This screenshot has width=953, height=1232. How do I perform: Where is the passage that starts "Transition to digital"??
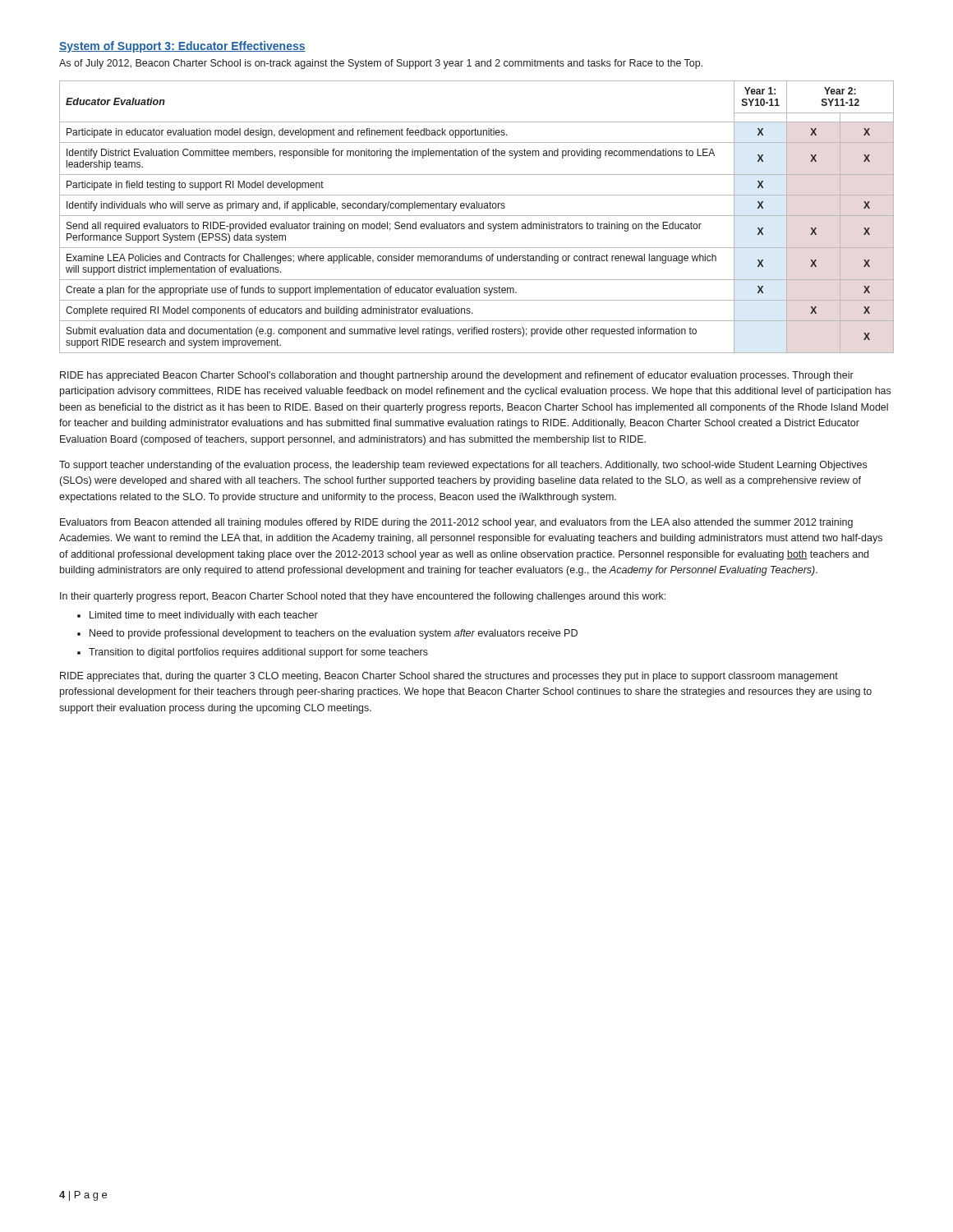(x=258, y=652)
